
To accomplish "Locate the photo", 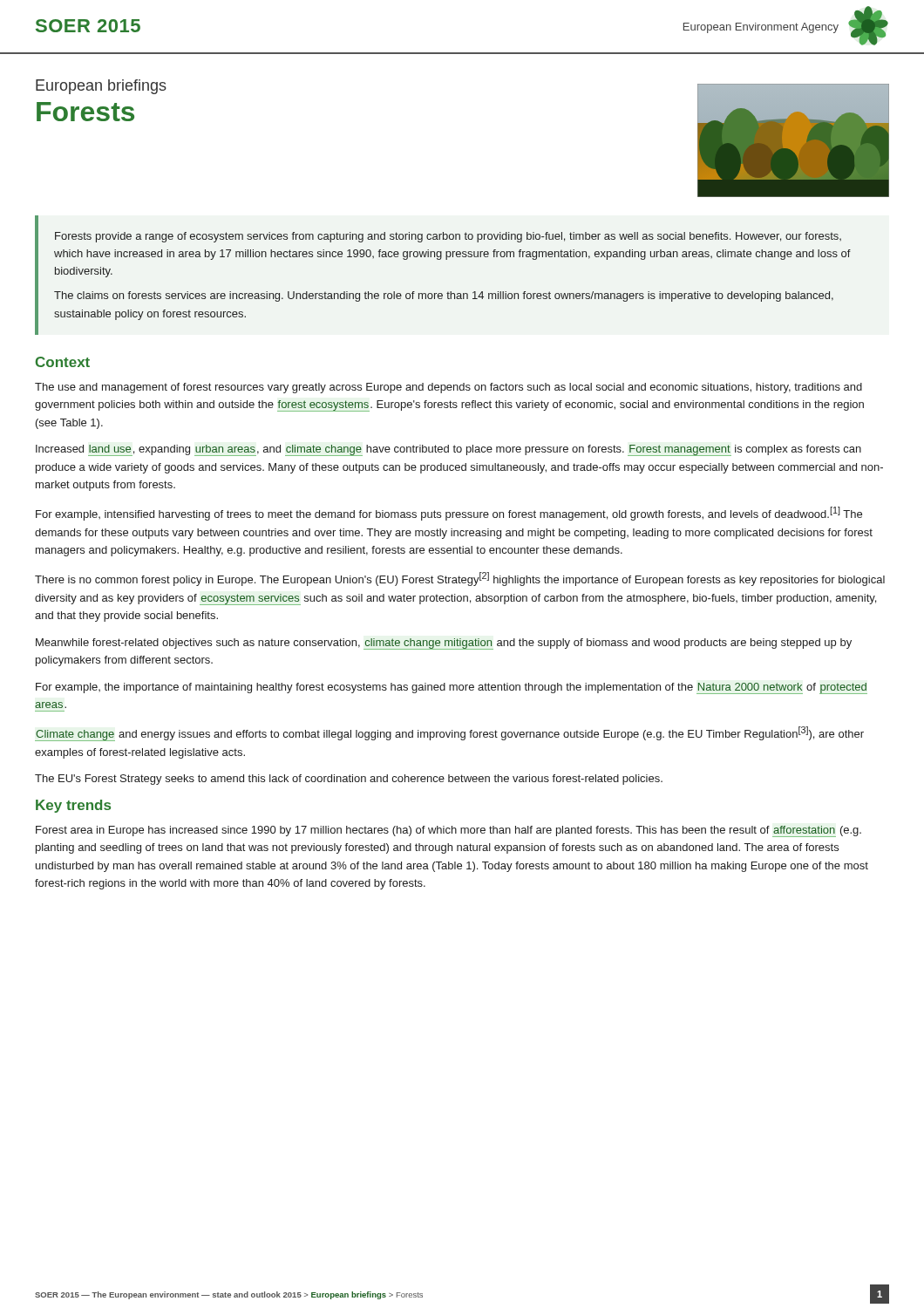I will point(793,142).
